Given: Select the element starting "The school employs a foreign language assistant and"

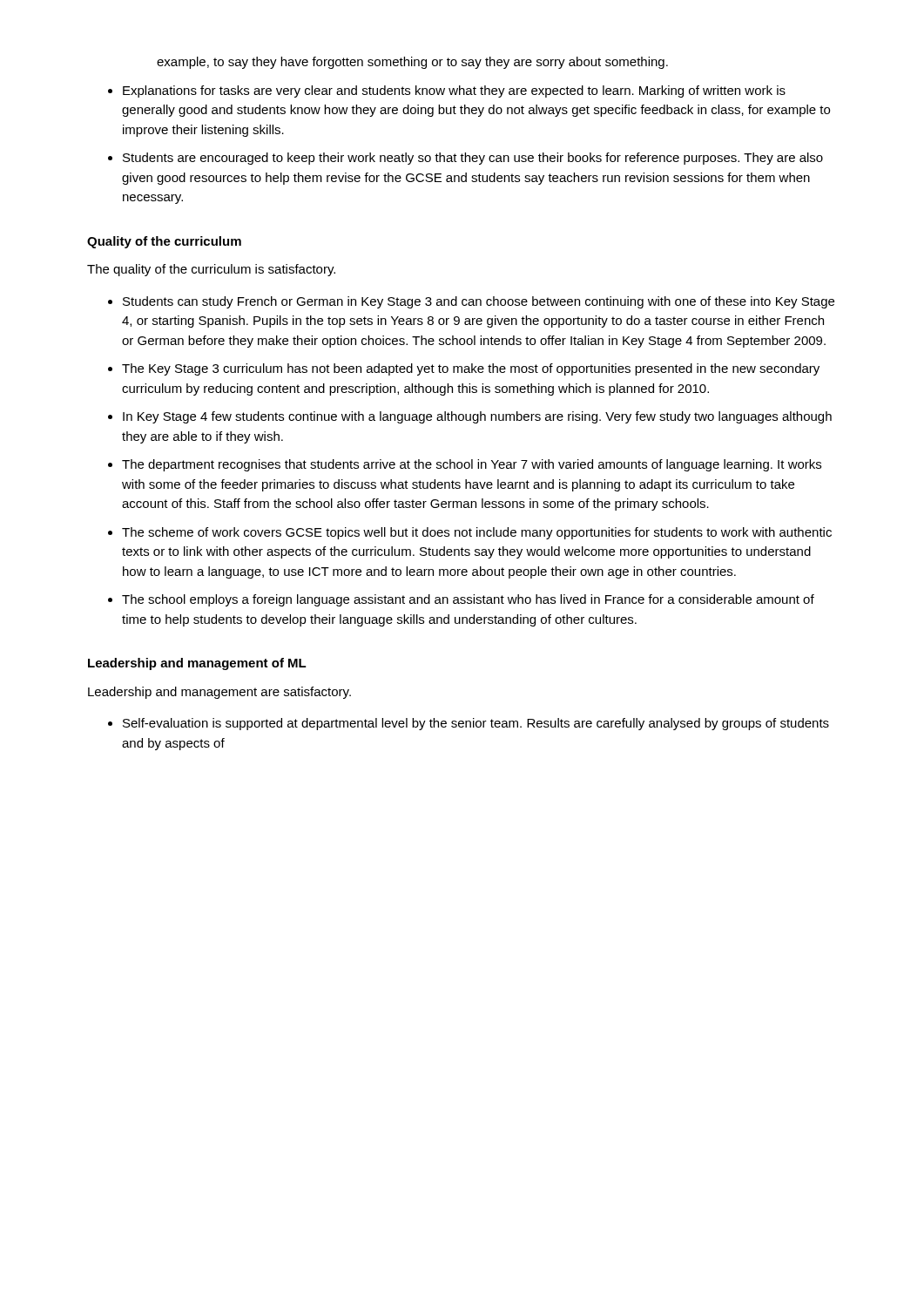Looking at the screenshot, I should [468, 609].
